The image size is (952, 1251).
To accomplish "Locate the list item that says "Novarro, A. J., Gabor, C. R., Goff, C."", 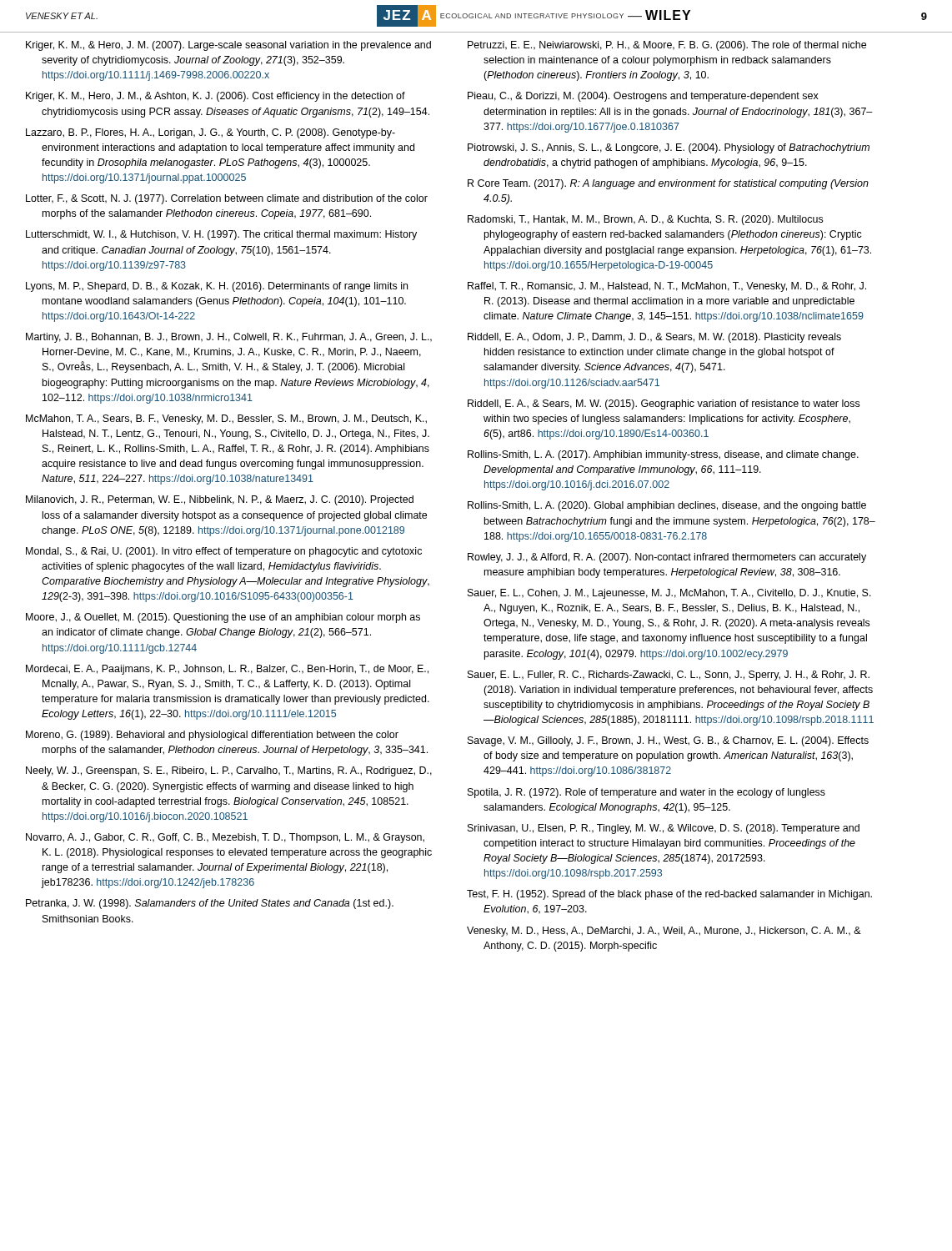I will 229,860.
